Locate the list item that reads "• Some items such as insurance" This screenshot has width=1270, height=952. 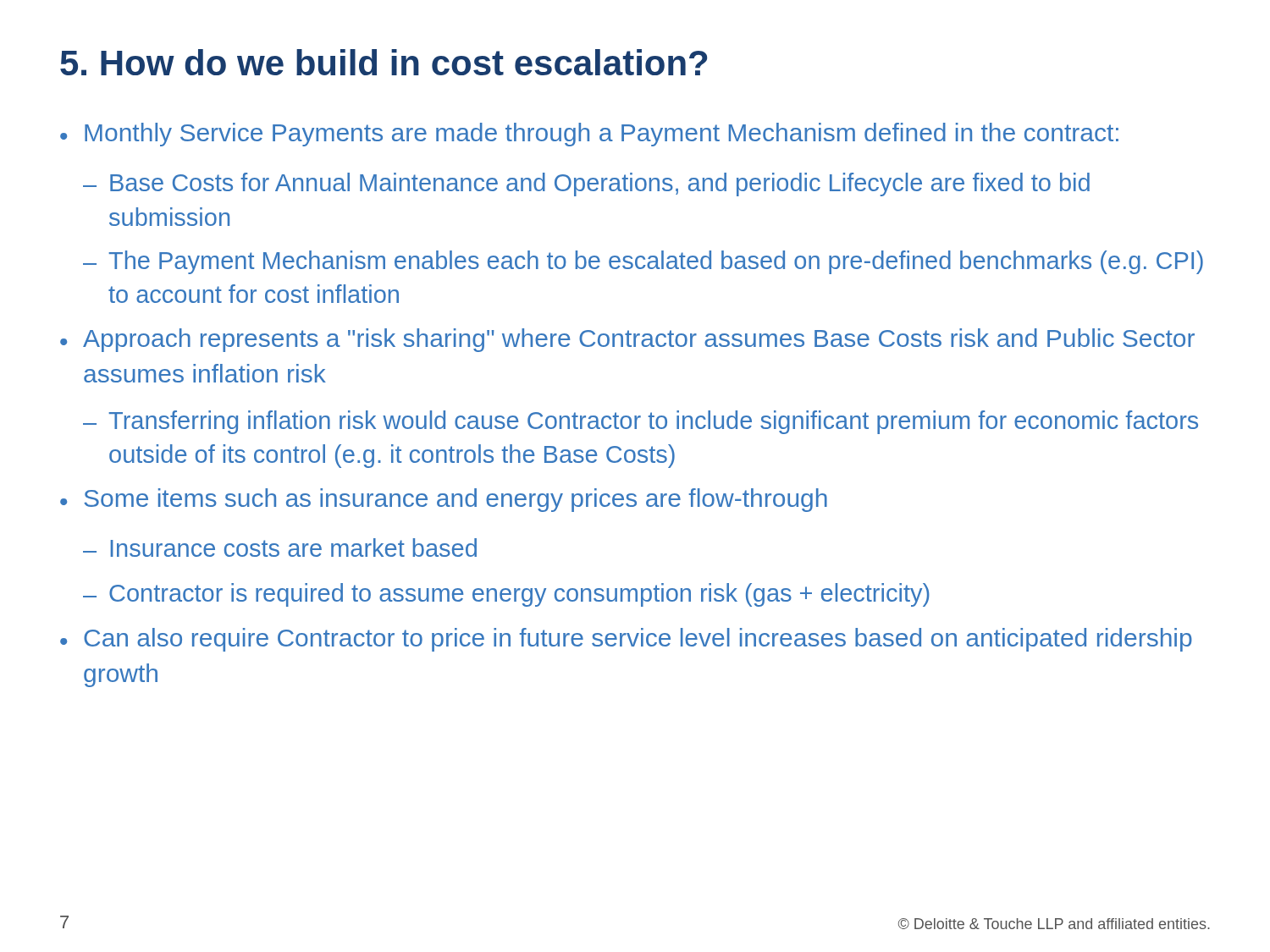pyautogui.click(x=444, y=500)
